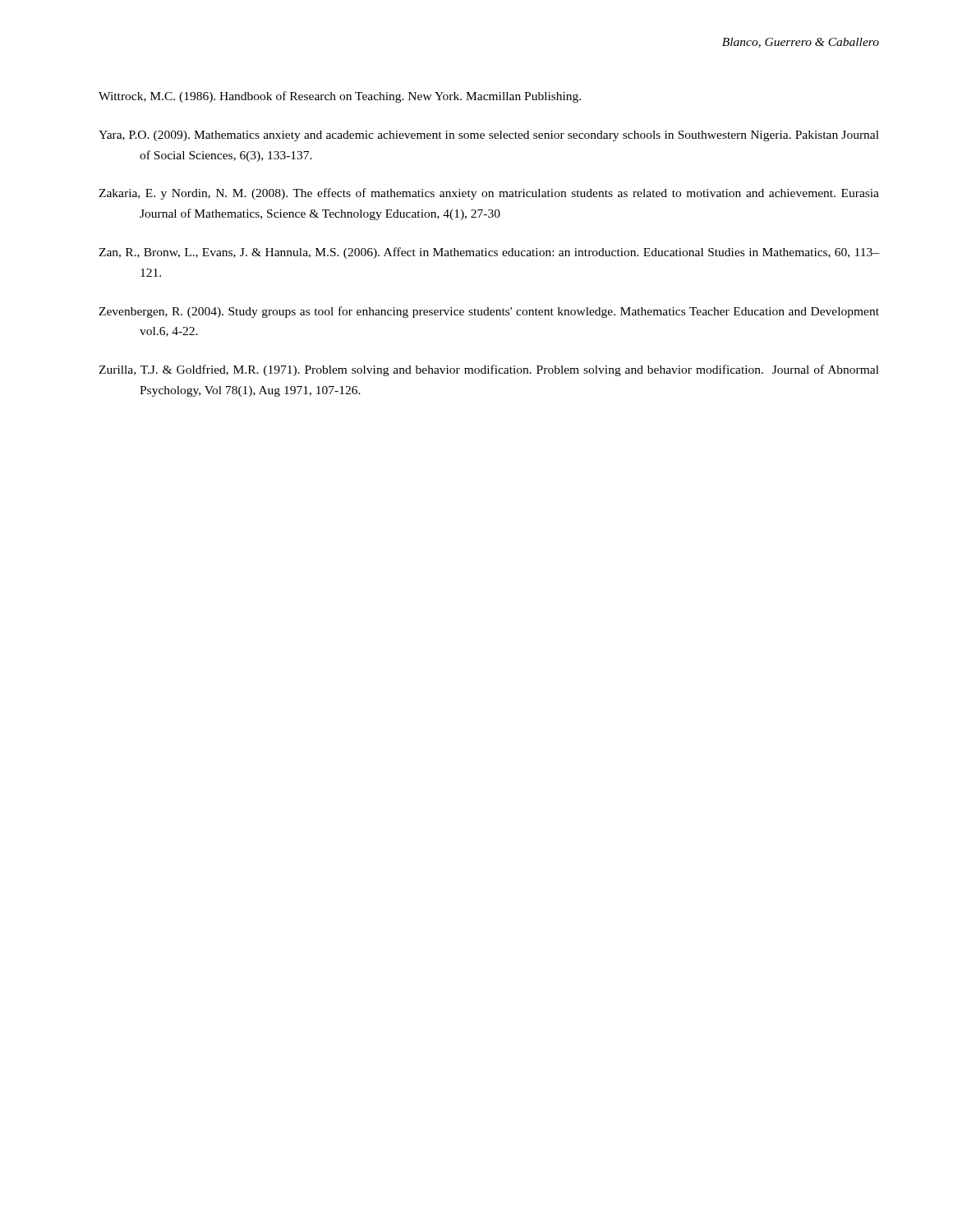953x1232 pixels.
Task: Click the passage that begins "Yara, P.O. (2009). Mathematics anxiety and"
Action: (x=489, y=144)
